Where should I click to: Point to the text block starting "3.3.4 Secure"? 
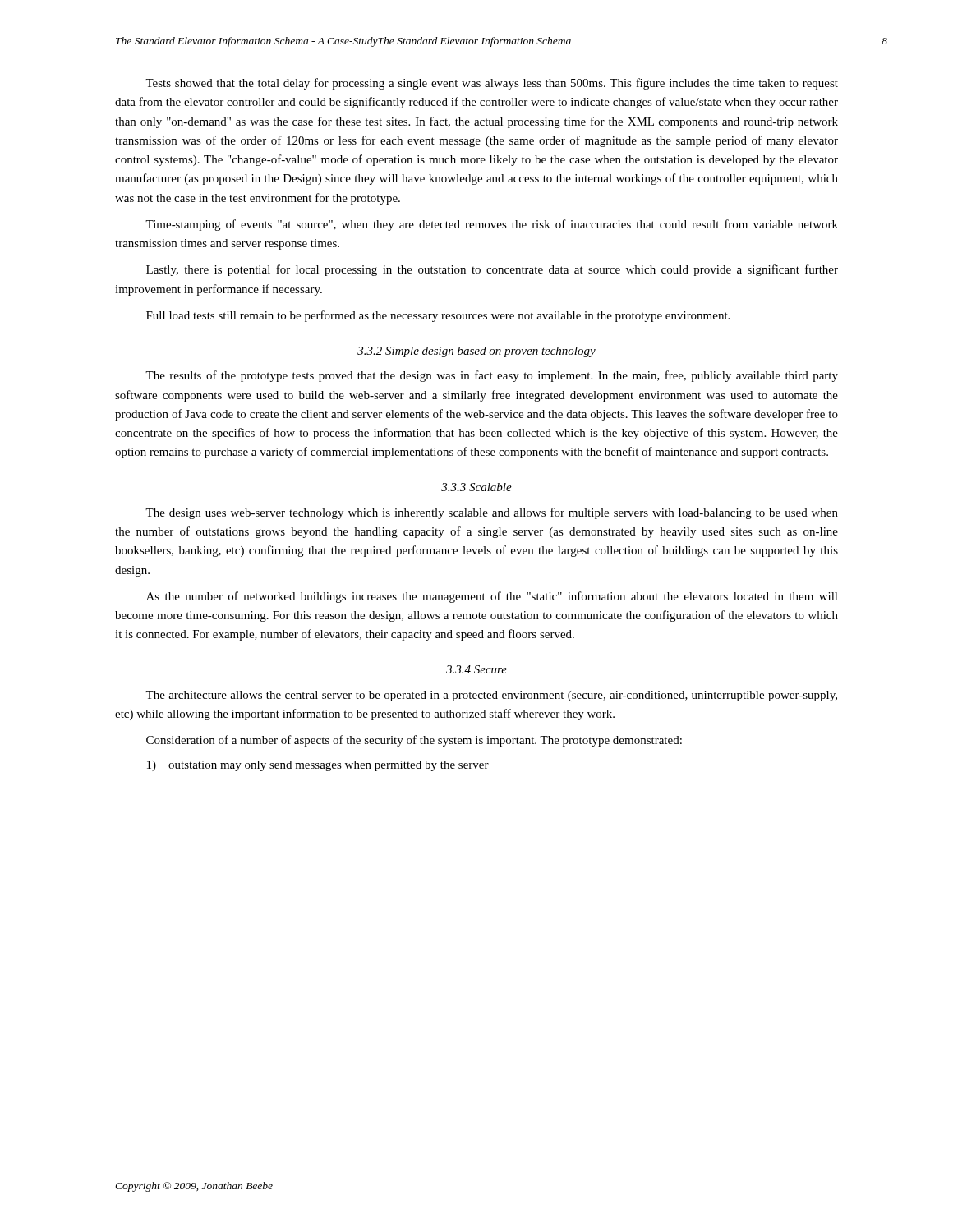476,669
